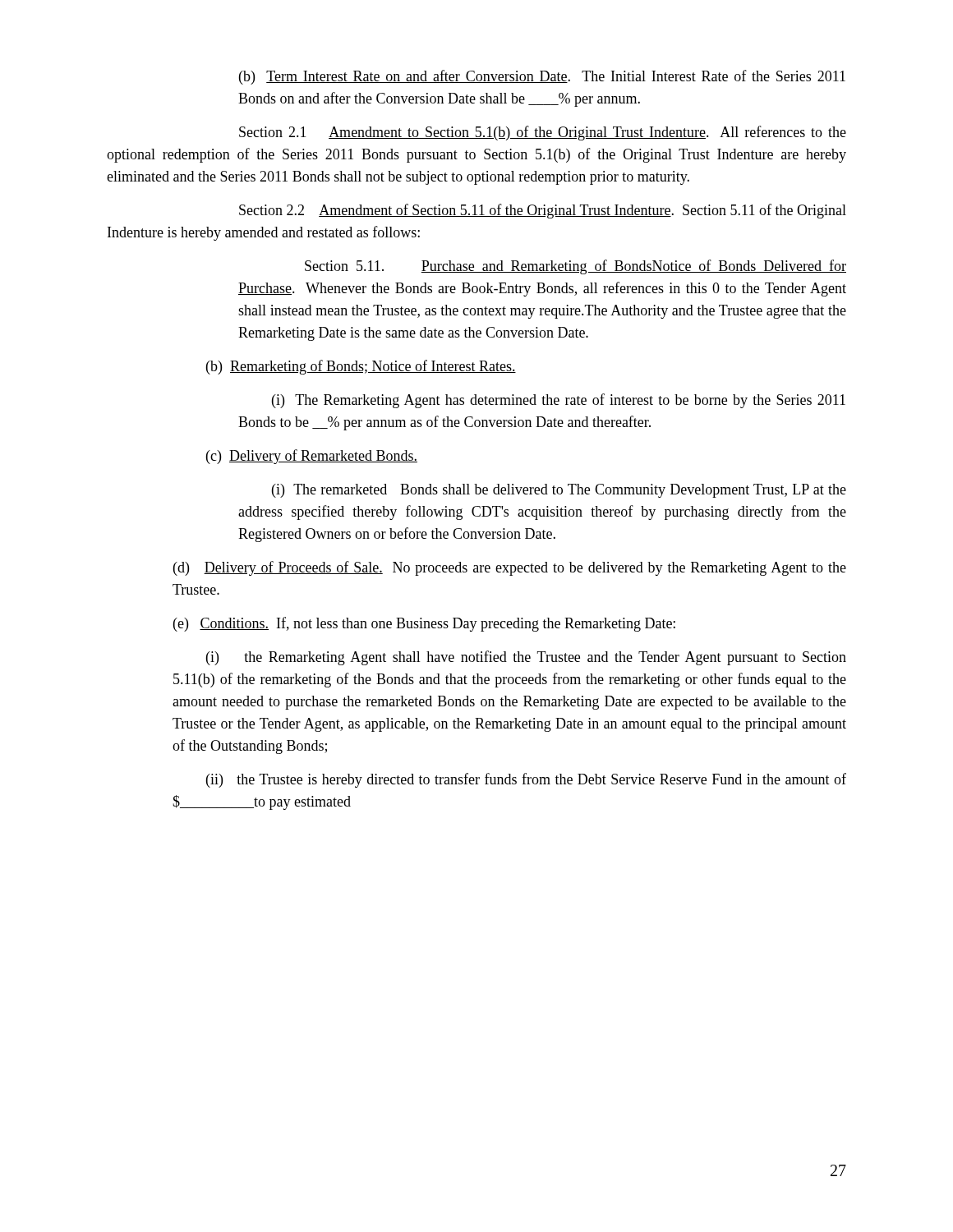
Task: Find the block on this page that starts "(i) The Remarketing Agent has determined"
Action: pos(542,411)
